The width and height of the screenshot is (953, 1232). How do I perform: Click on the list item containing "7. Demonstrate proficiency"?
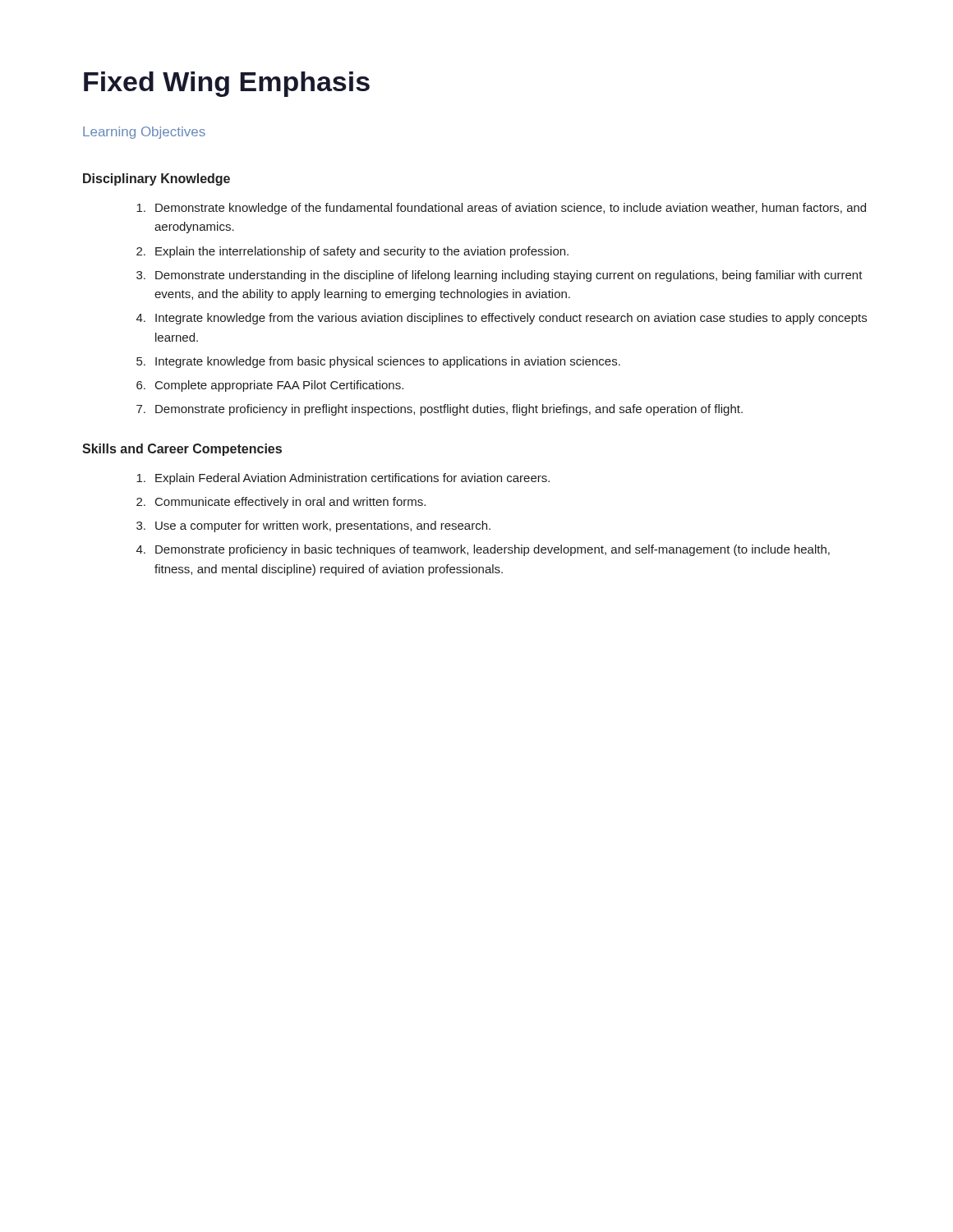tap(493, 409)
